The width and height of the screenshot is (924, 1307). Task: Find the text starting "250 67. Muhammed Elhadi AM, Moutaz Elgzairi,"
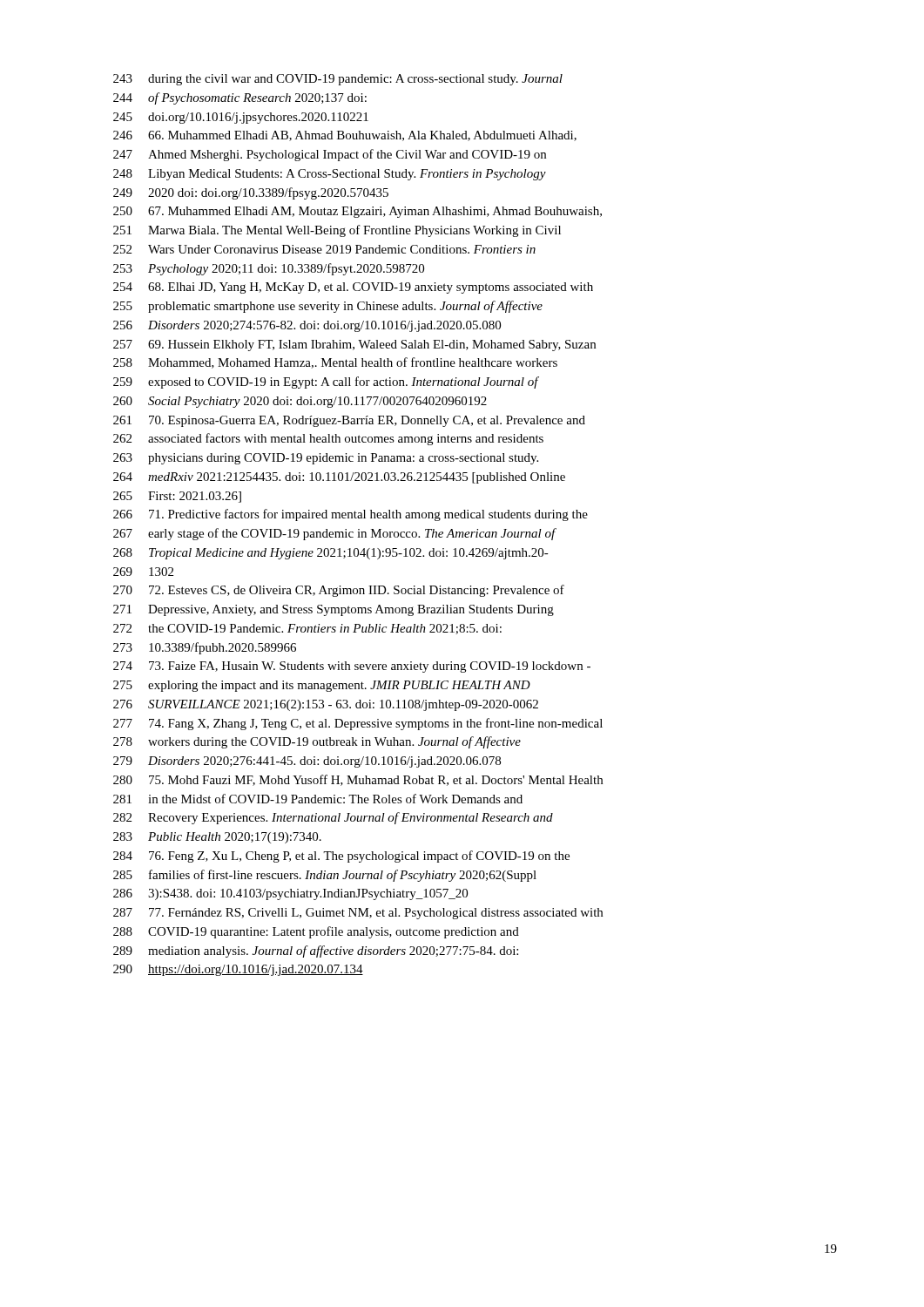(x=462, y=240)
